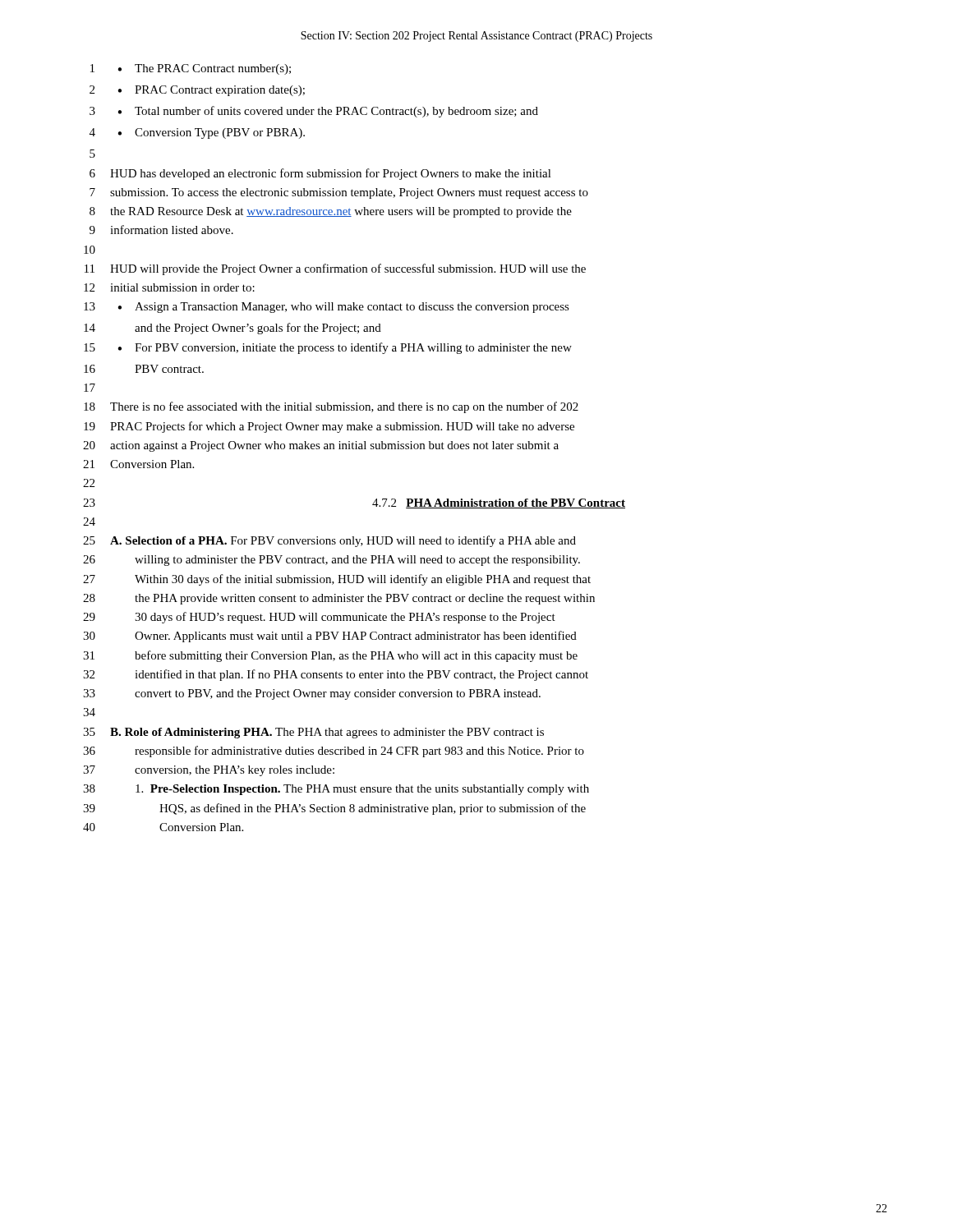Navigate to the text starting "initial submission in order"
The height and width of the screenshot is (1232, 953).
point(183,288)
